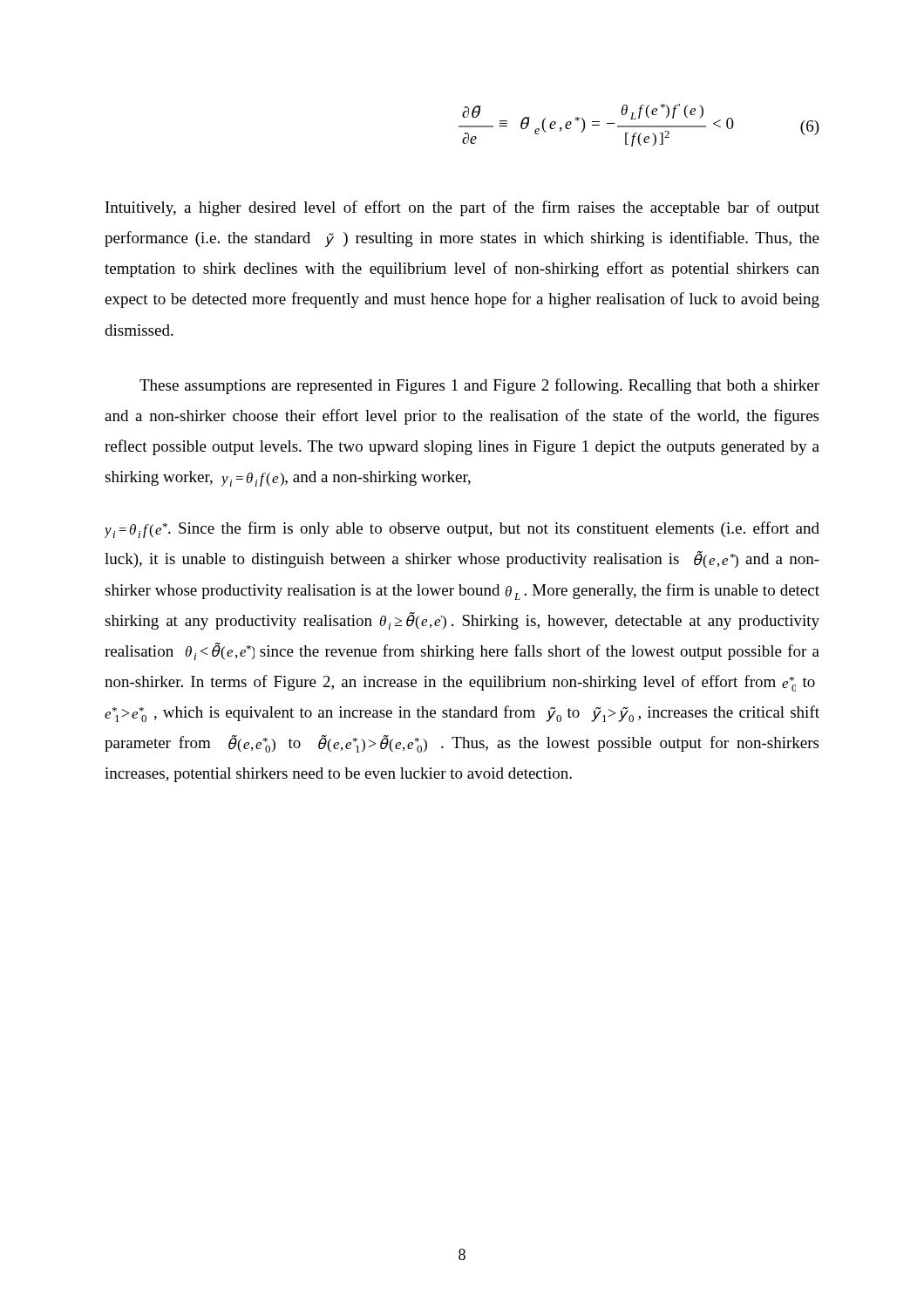The image size is (924, 1308).
Task: Locate the passage starting "These assumptions are represented"
Action: (462, 432)
